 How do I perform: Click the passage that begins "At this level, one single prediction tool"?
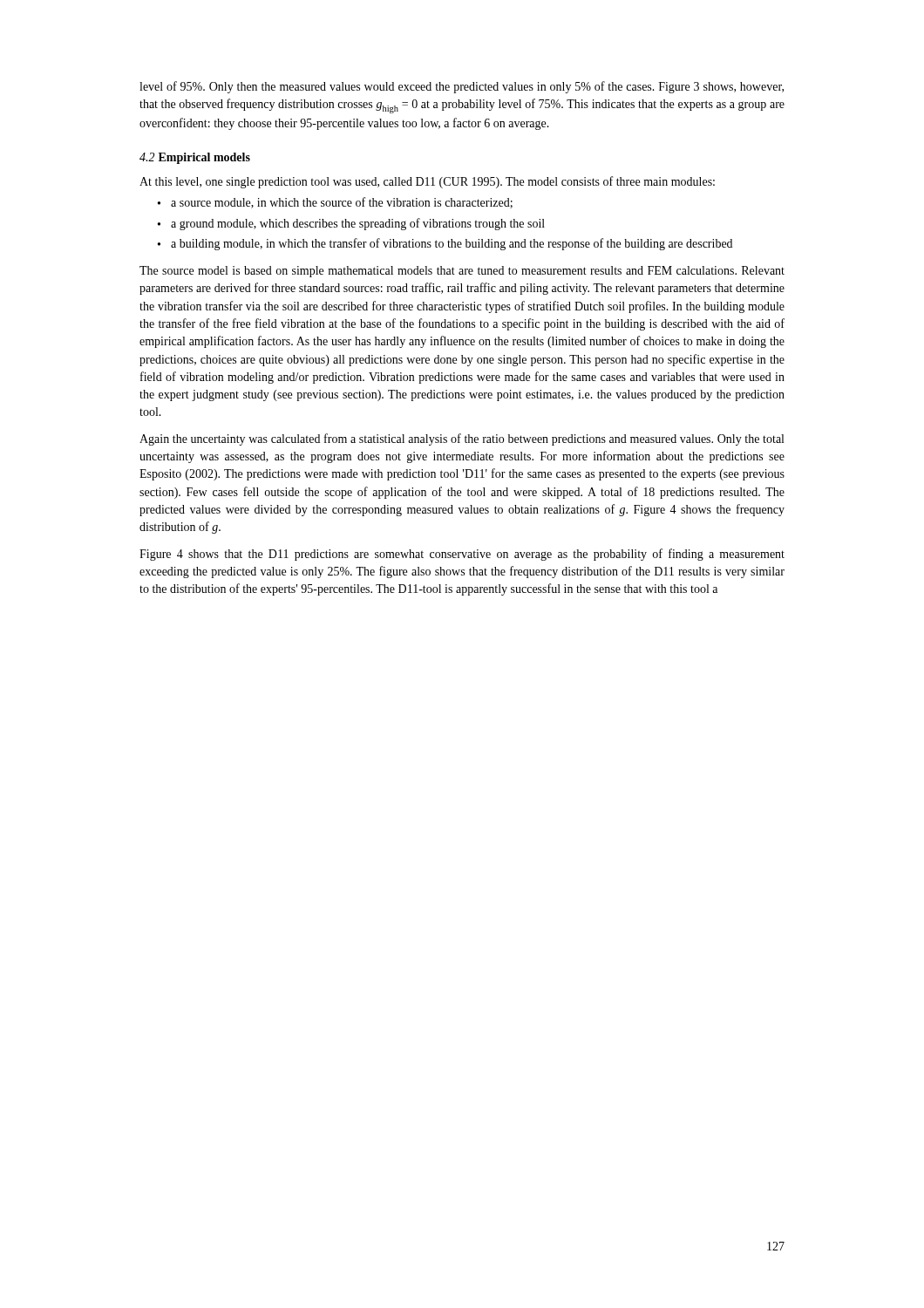point(462,182)
